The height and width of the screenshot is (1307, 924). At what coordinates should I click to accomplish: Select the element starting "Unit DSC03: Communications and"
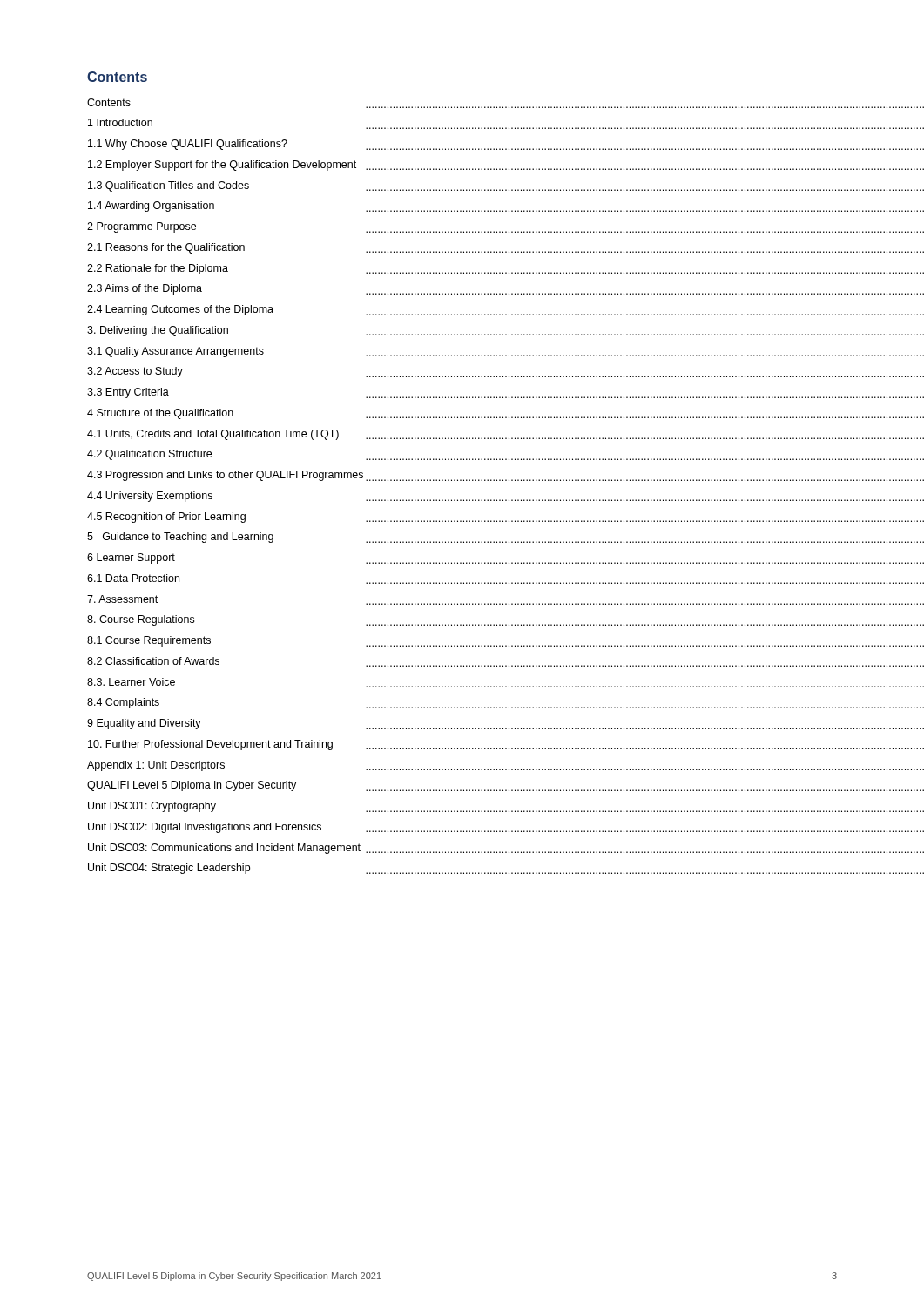(x=506, y=848)
